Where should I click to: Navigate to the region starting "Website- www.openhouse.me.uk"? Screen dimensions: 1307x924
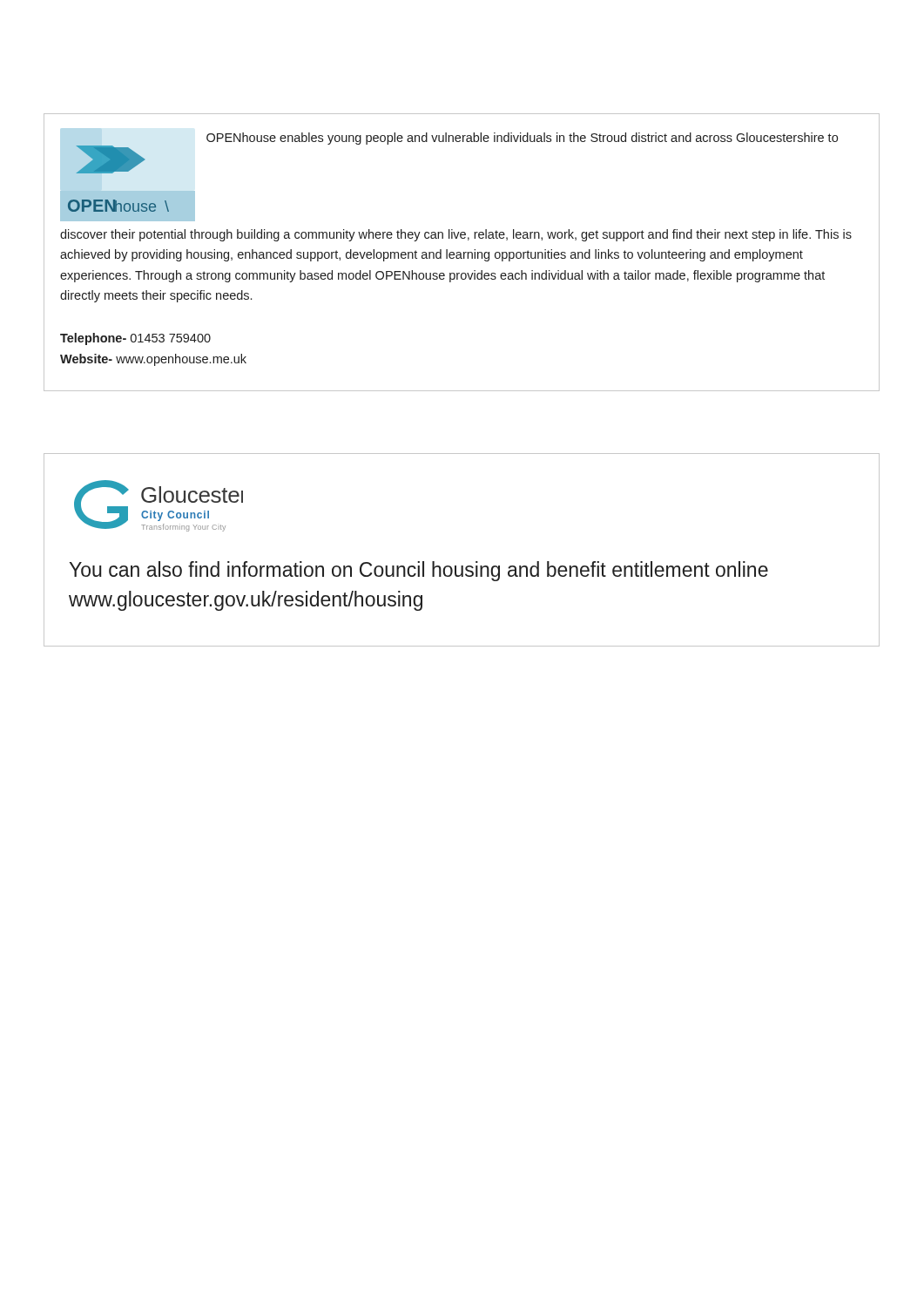(x=153, y=359)
